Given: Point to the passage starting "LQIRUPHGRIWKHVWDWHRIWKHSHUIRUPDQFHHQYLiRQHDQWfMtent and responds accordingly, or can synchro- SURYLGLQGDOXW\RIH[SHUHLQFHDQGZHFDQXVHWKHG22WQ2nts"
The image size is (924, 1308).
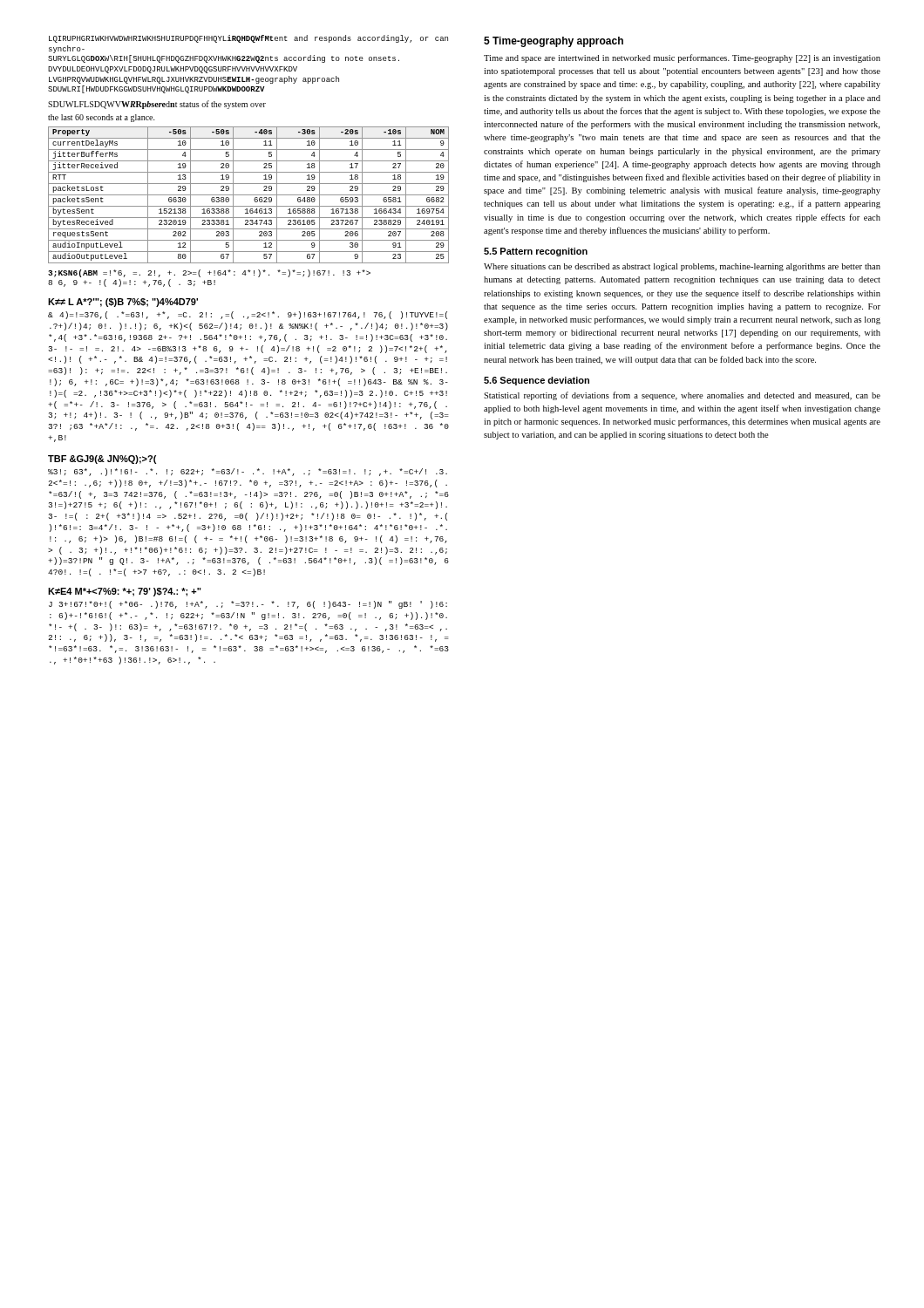Looking at the screenshot, I should click(x=248, y=65).
